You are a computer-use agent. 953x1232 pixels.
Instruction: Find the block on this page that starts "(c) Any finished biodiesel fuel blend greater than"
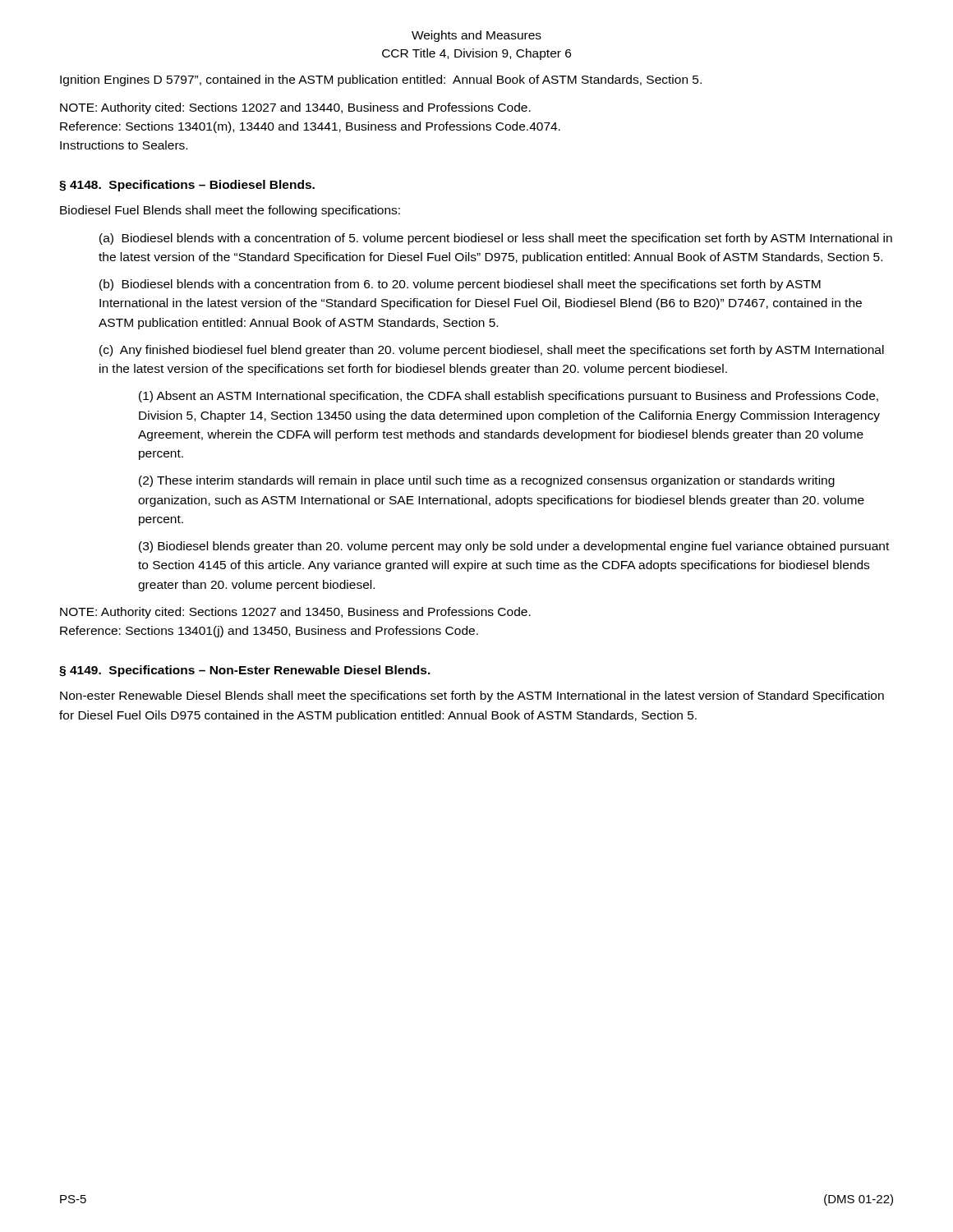point(491,359)
